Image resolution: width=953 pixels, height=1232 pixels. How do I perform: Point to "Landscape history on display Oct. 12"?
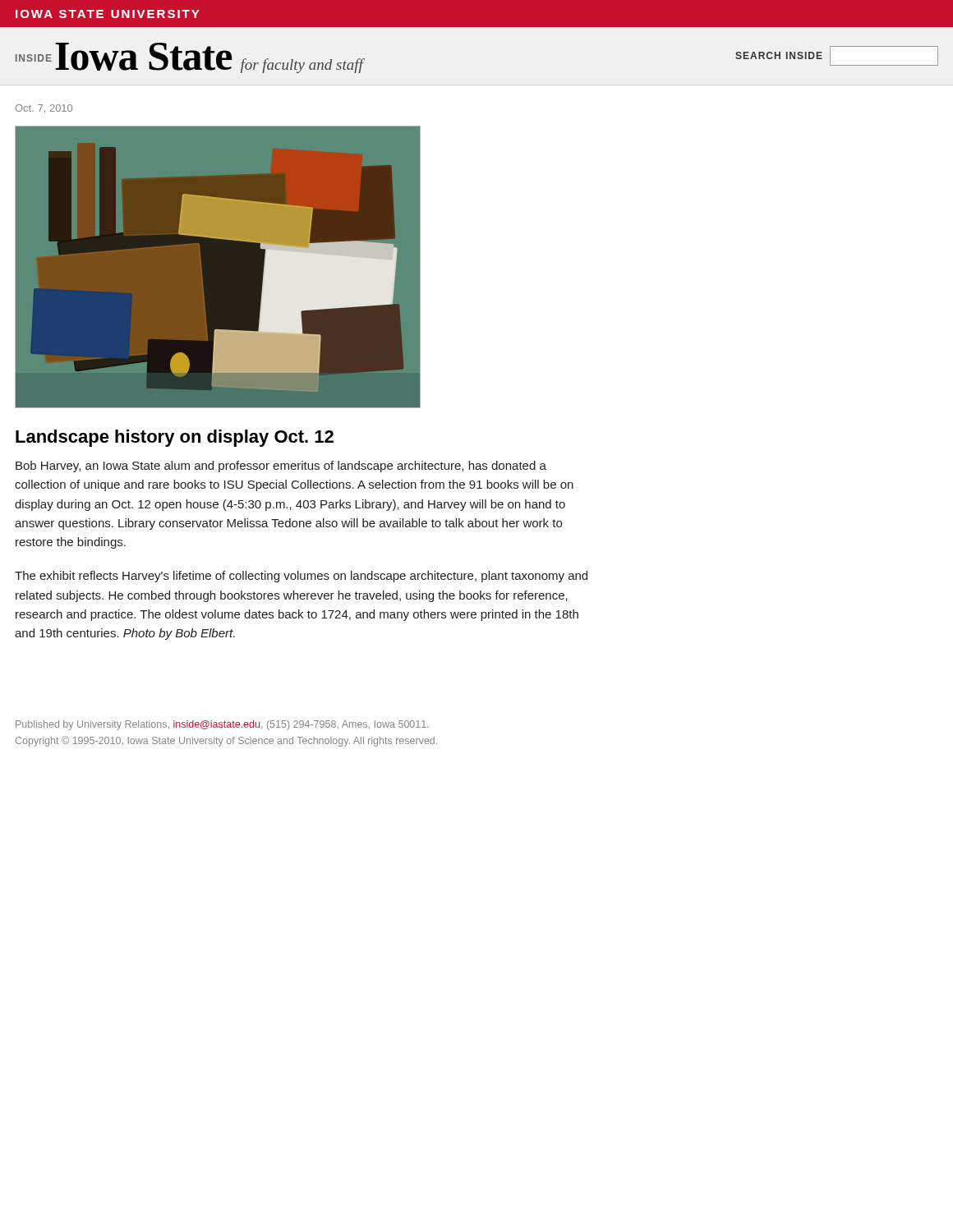174,437
